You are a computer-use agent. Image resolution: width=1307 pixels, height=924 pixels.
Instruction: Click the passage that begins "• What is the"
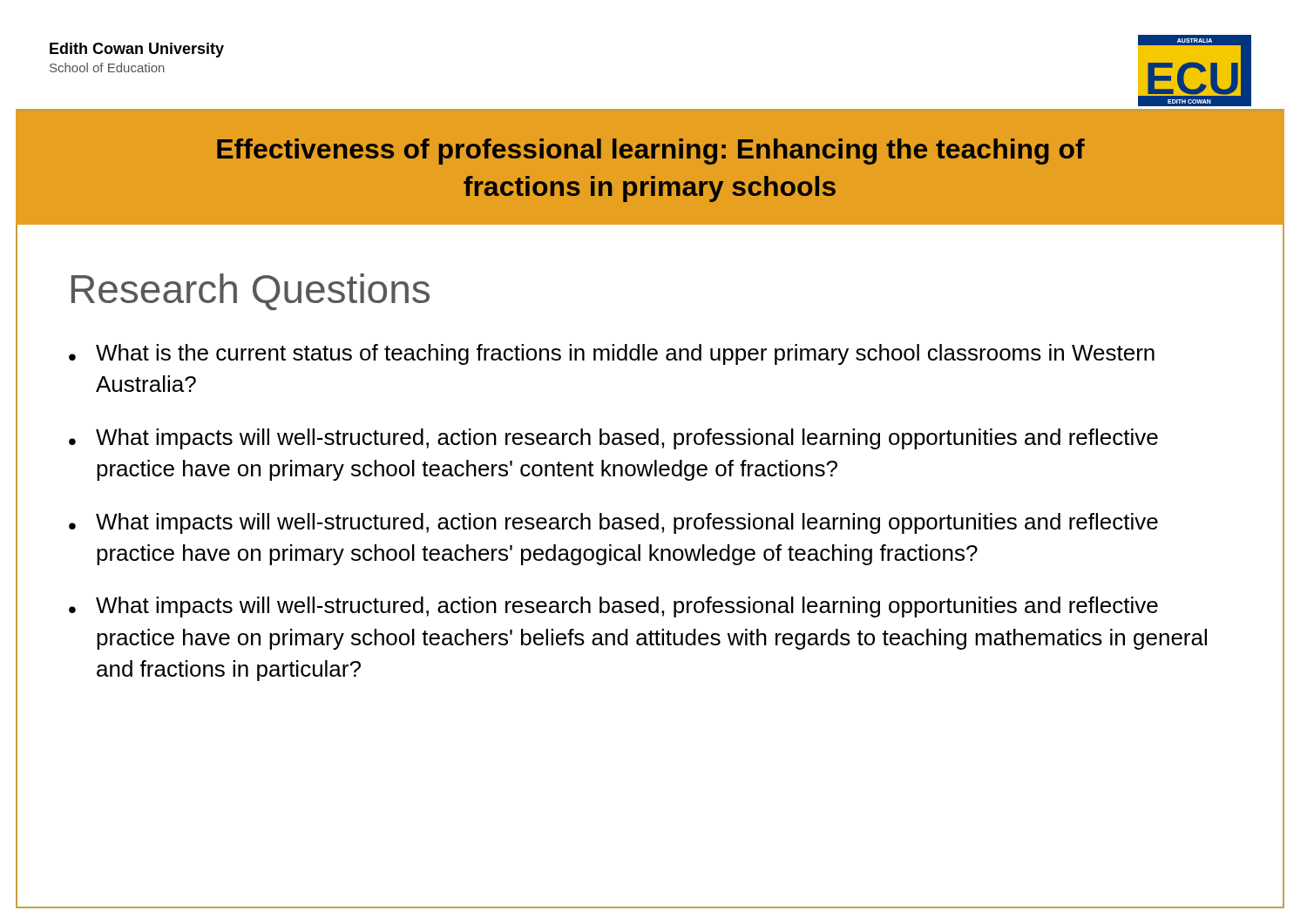[x=650, y=369]
